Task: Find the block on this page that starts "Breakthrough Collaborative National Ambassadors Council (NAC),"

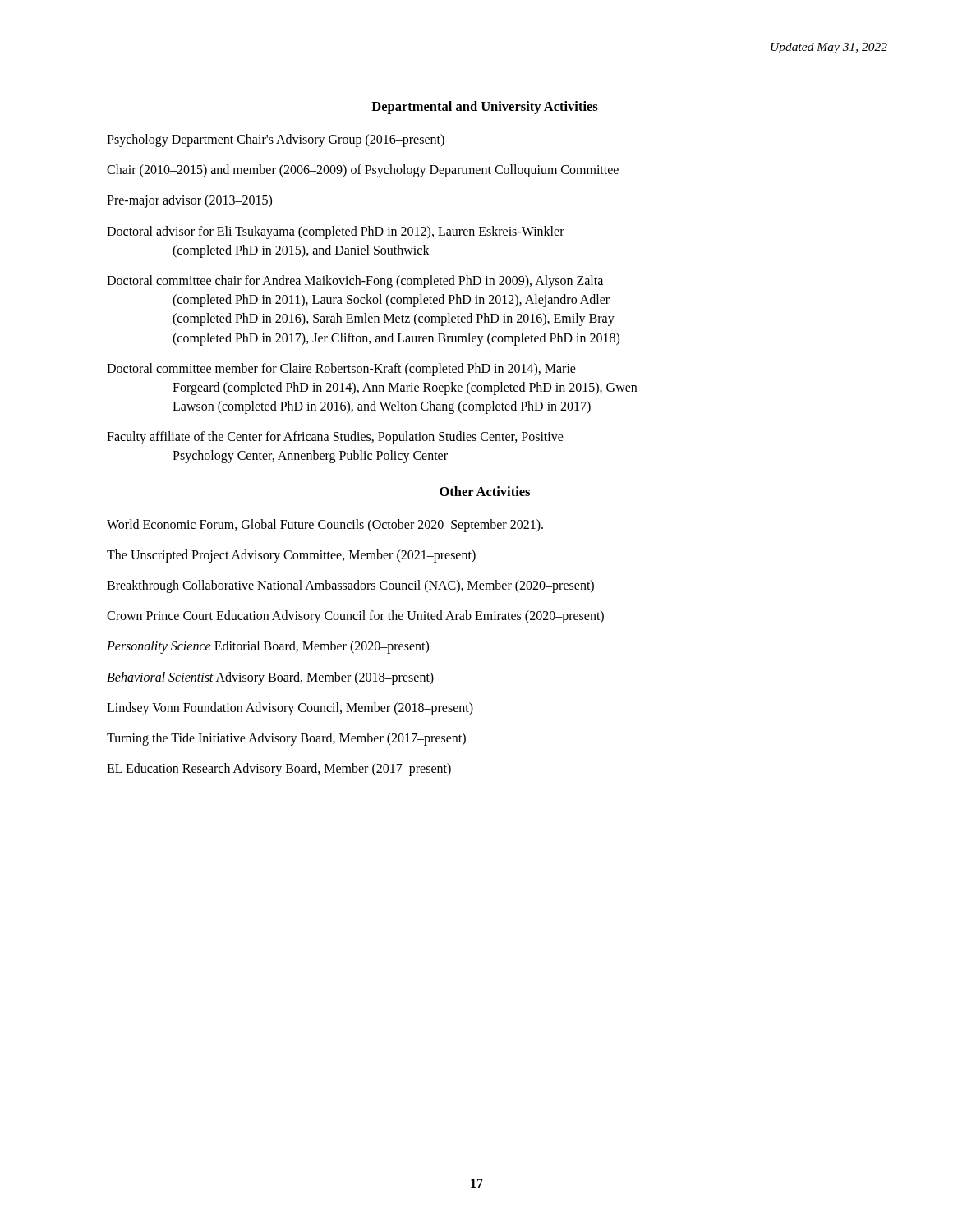Action: coord(351,585)
